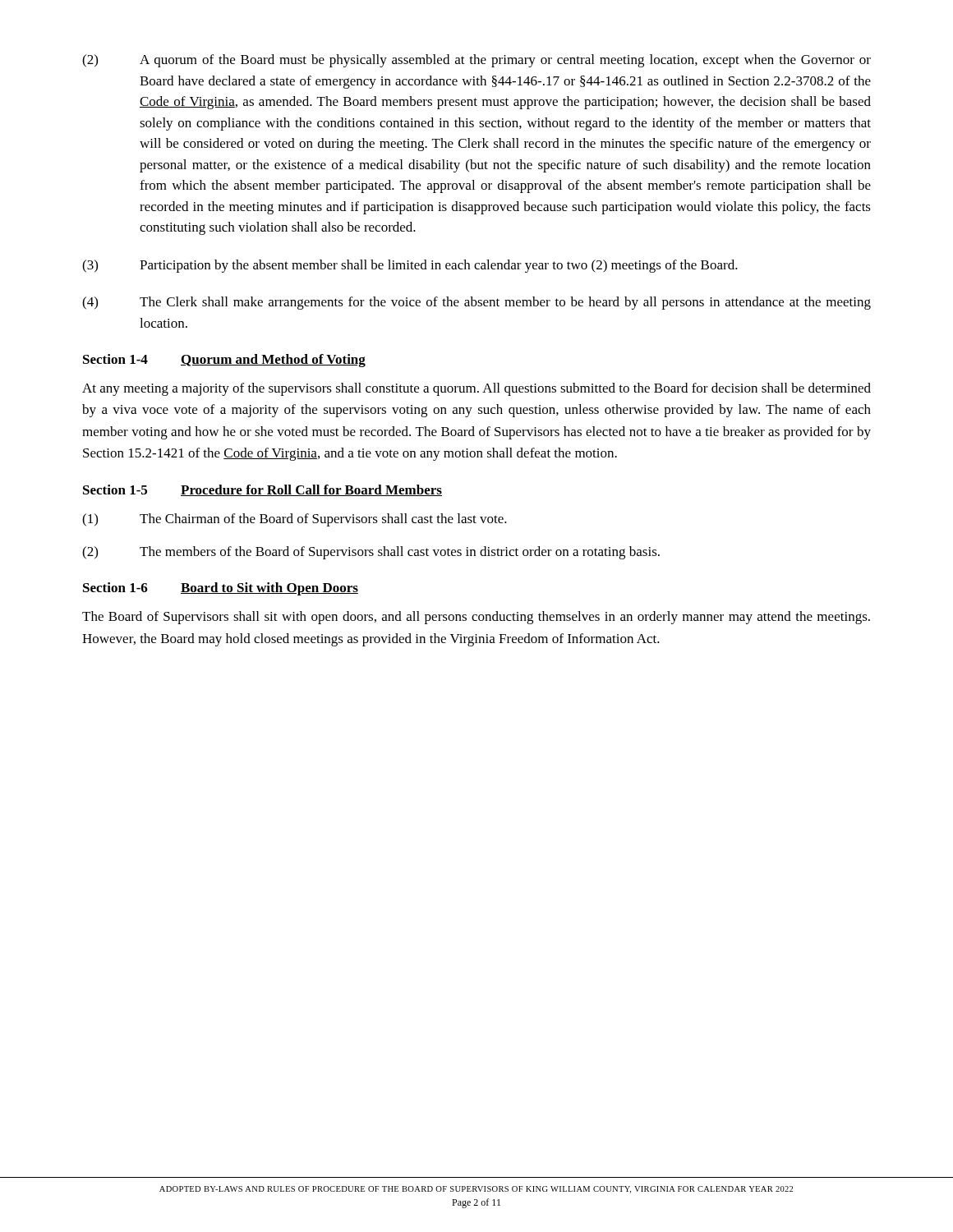The height and width of the screenshot is (1232, 953).
Task: Point to the section header beginning "Section 1-4 Quorum and"
Action: click(224, 360)
